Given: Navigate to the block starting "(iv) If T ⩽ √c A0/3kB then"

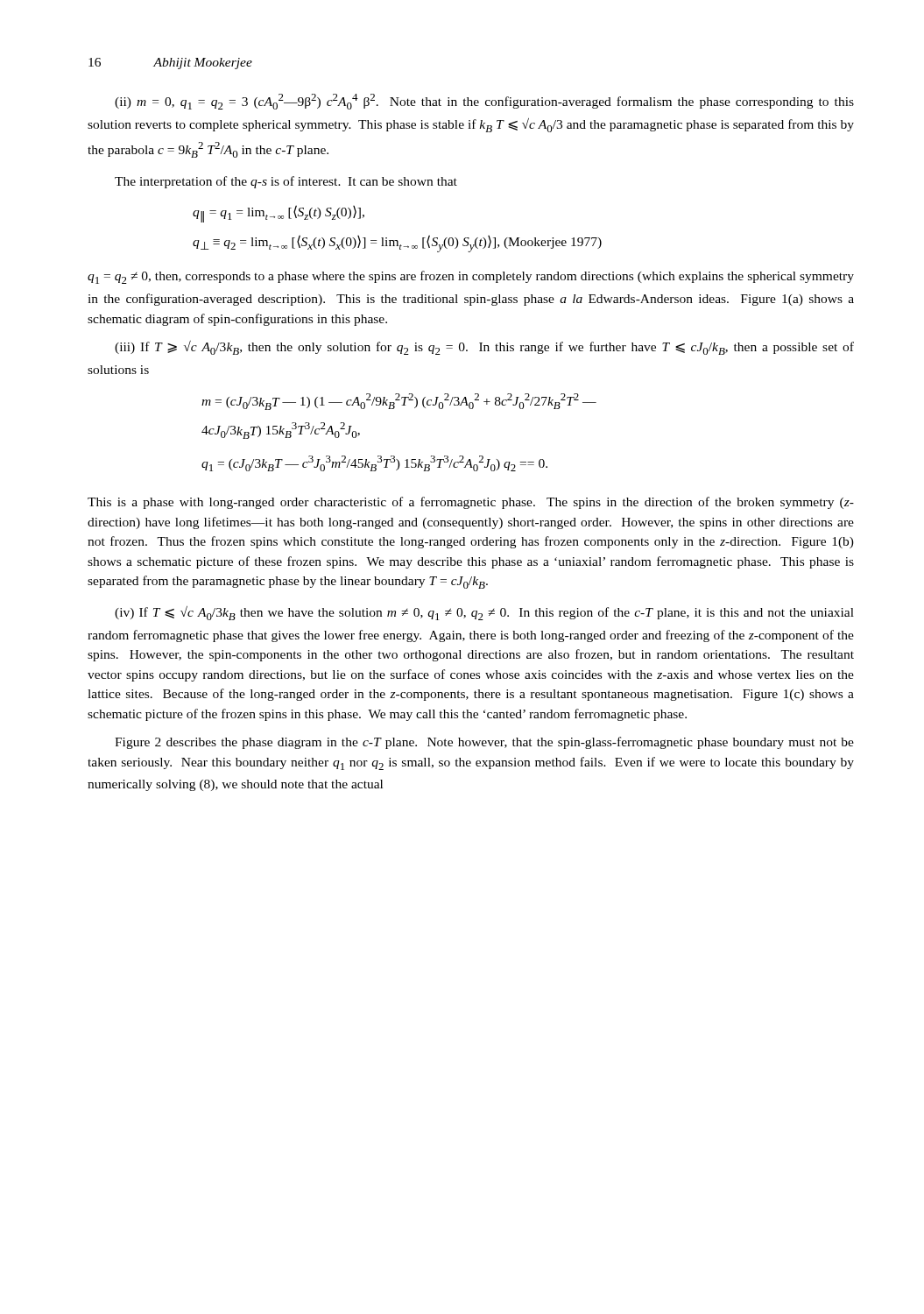Looking at the screenshot, I should point(471,663).
